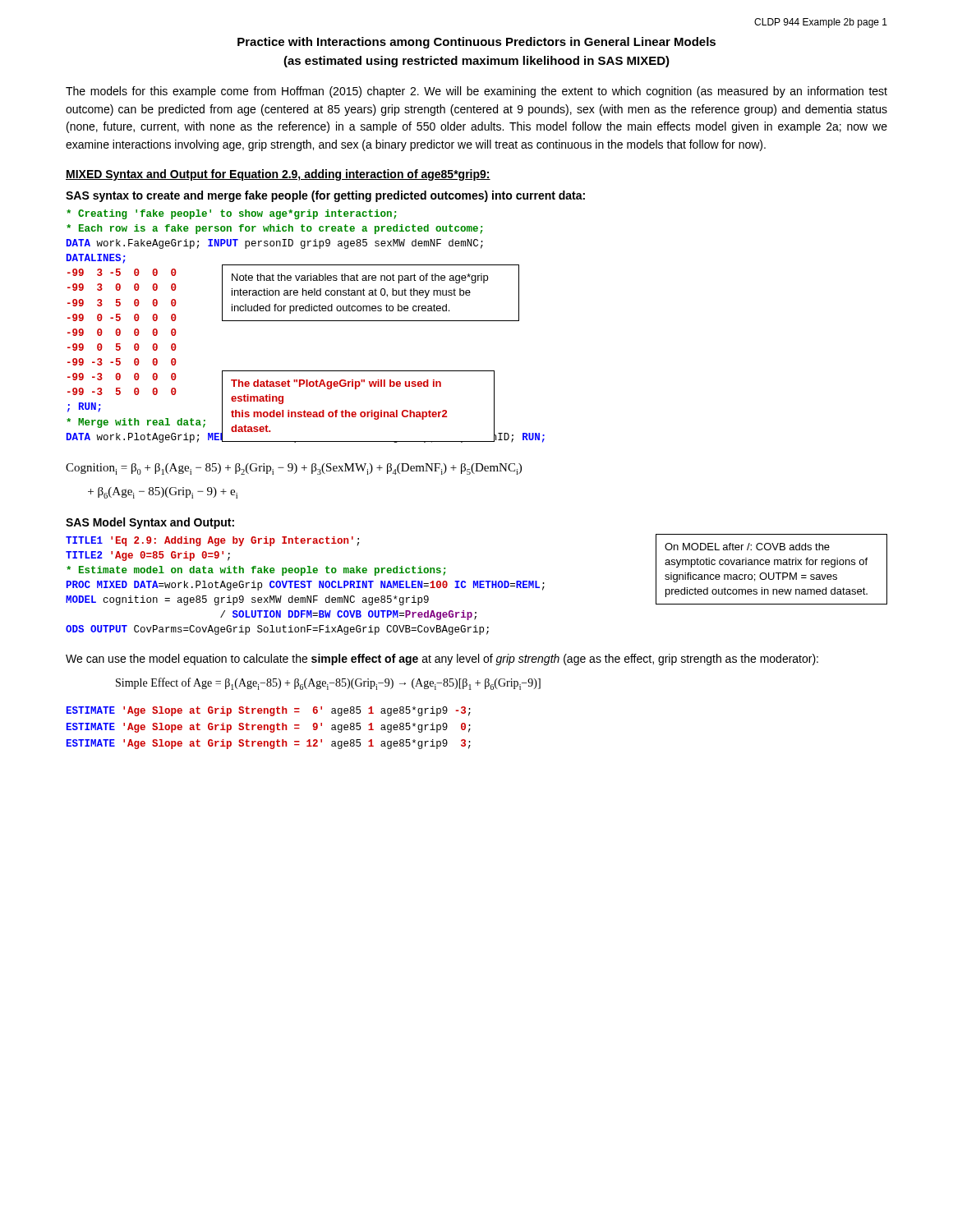Find the section header with the text "MIXED Syntax and Output"

278,174
